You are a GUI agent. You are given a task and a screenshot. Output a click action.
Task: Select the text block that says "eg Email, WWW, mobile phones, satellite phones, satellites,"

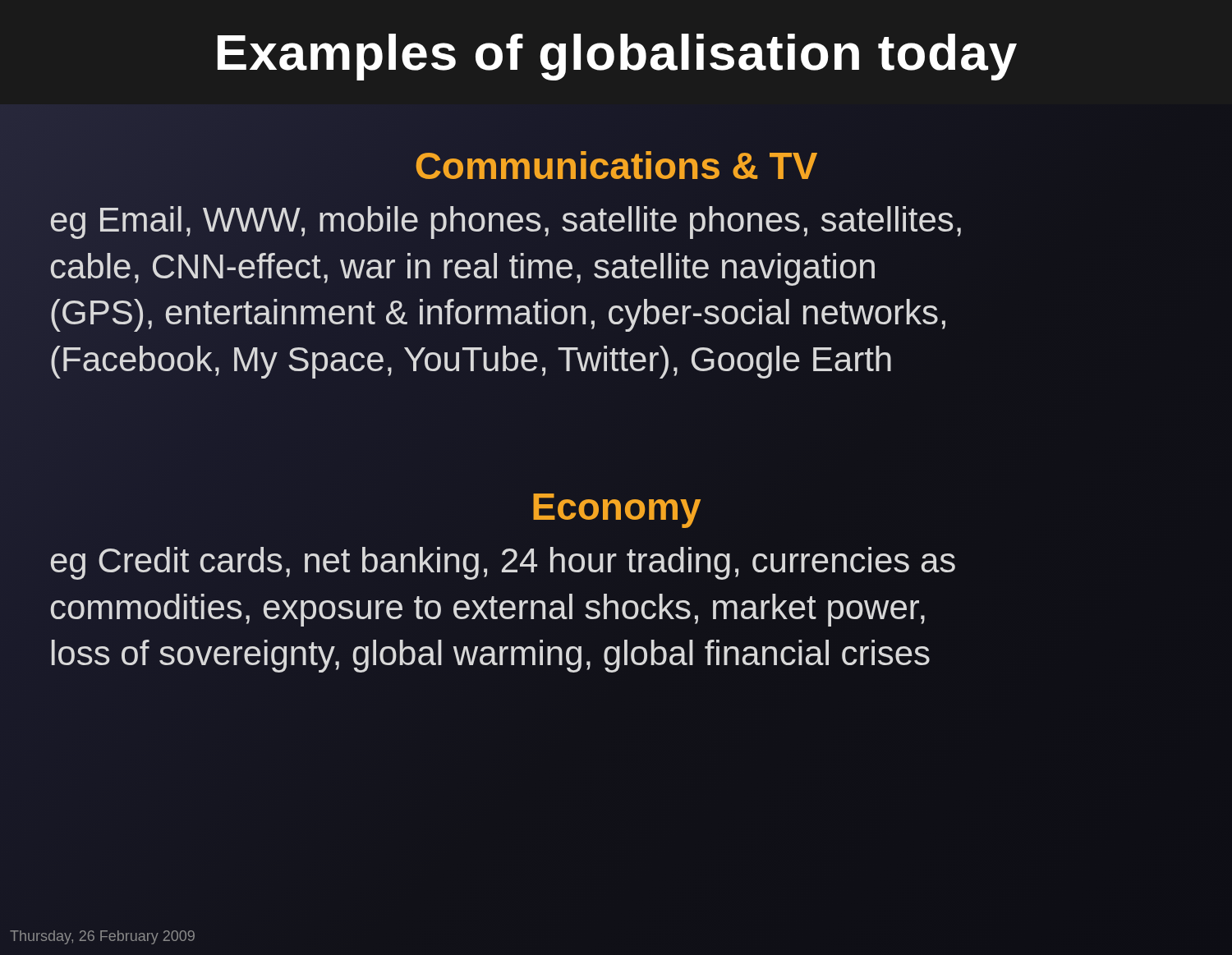tap(616, 290)
